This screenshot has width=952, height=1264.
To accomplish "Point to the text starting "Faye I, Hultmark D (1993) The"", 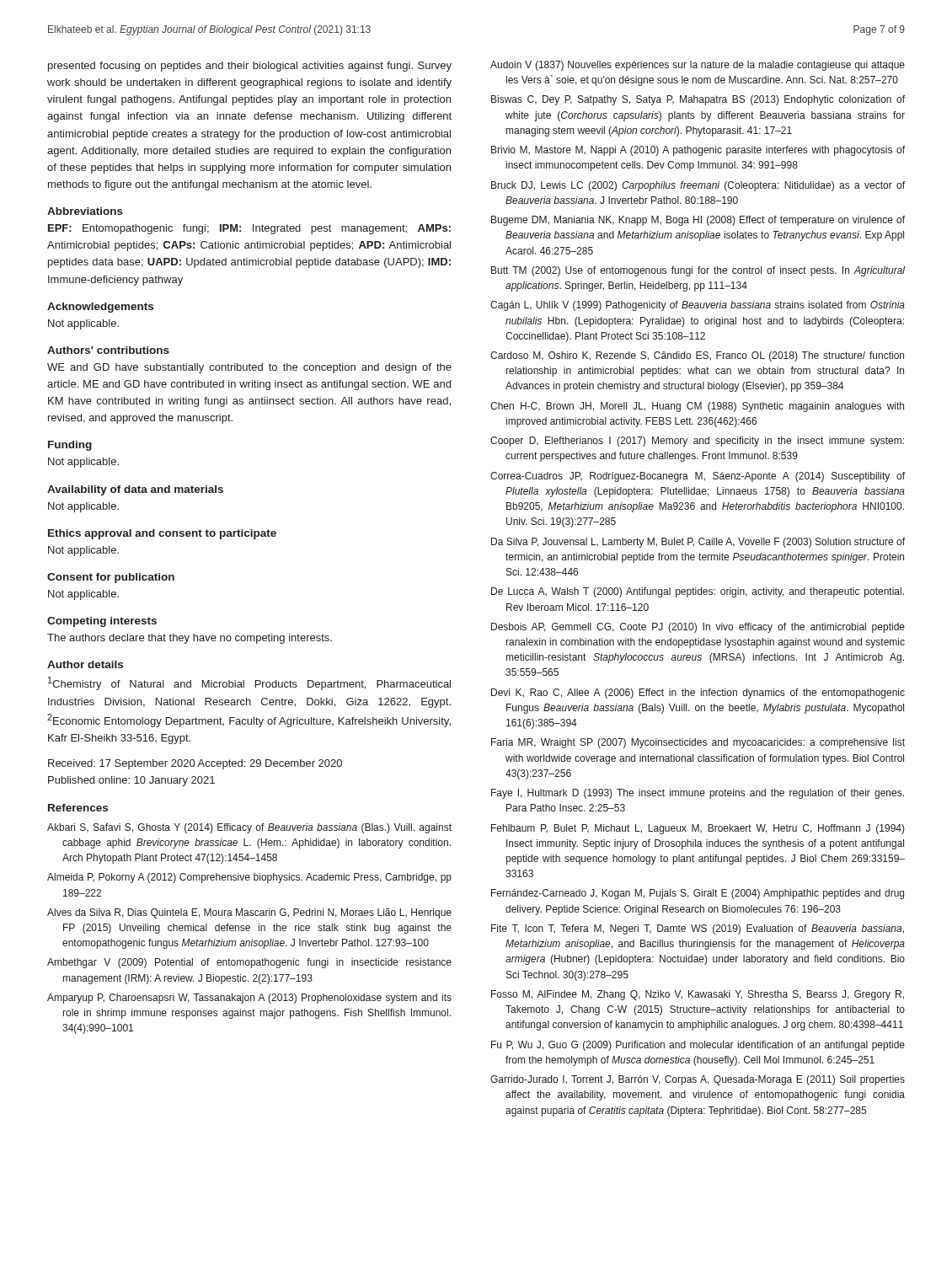I will (698, 801).
